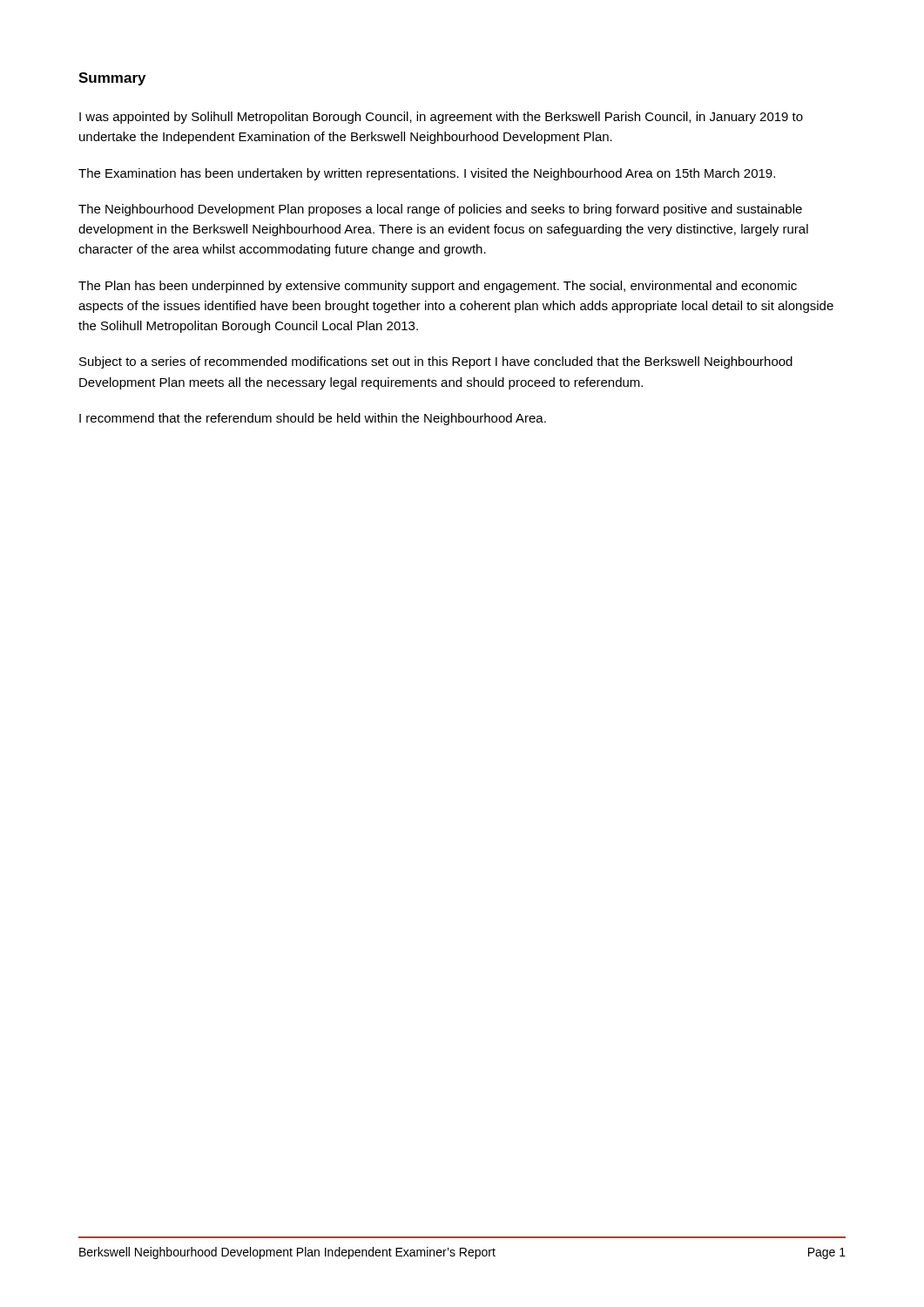
Task: Click the passage that begins "The Plan has been"
Action: click(456, 305)
